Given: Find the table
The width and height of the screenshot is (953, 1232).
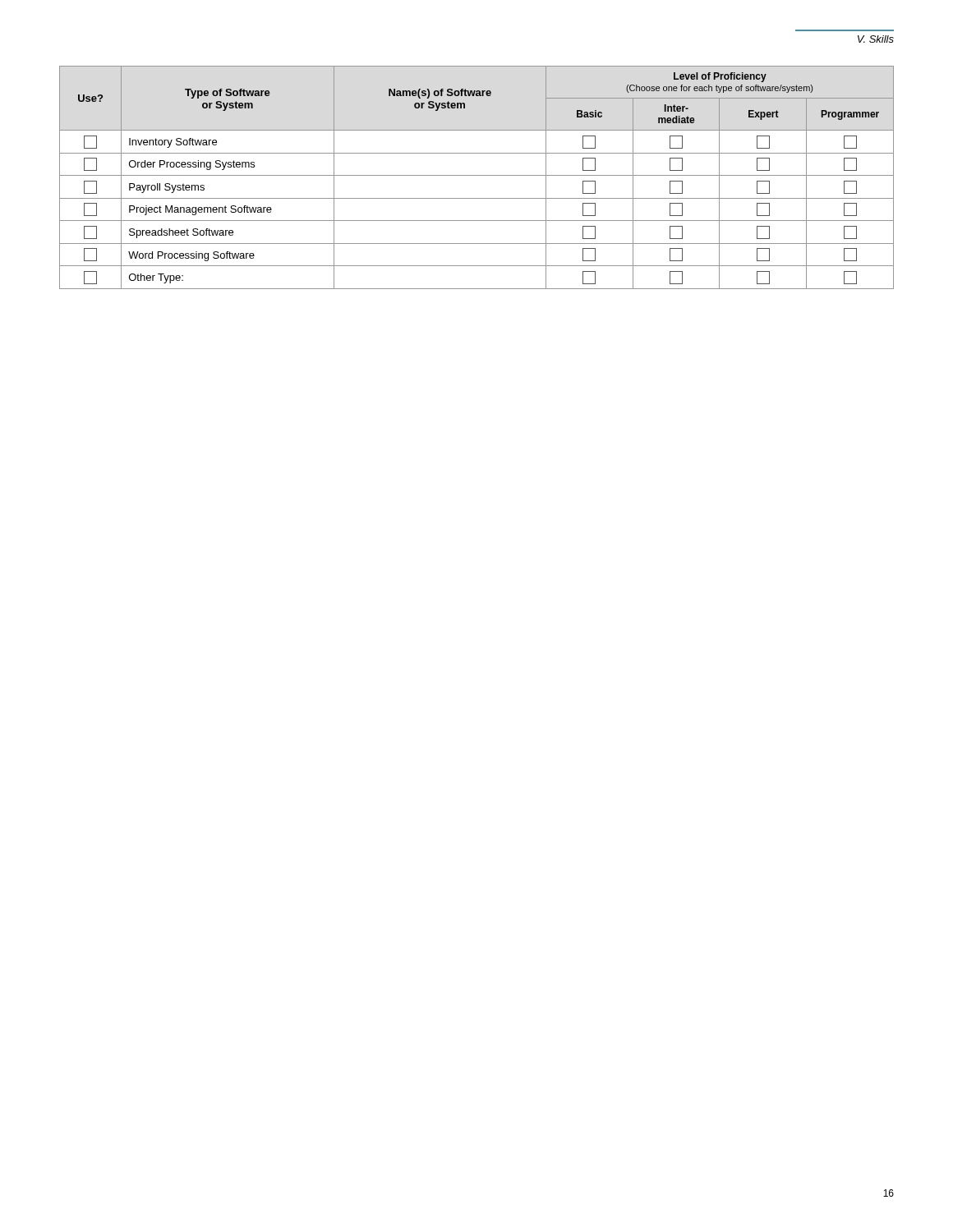Looking at the screenshot, I should [476, 177].
